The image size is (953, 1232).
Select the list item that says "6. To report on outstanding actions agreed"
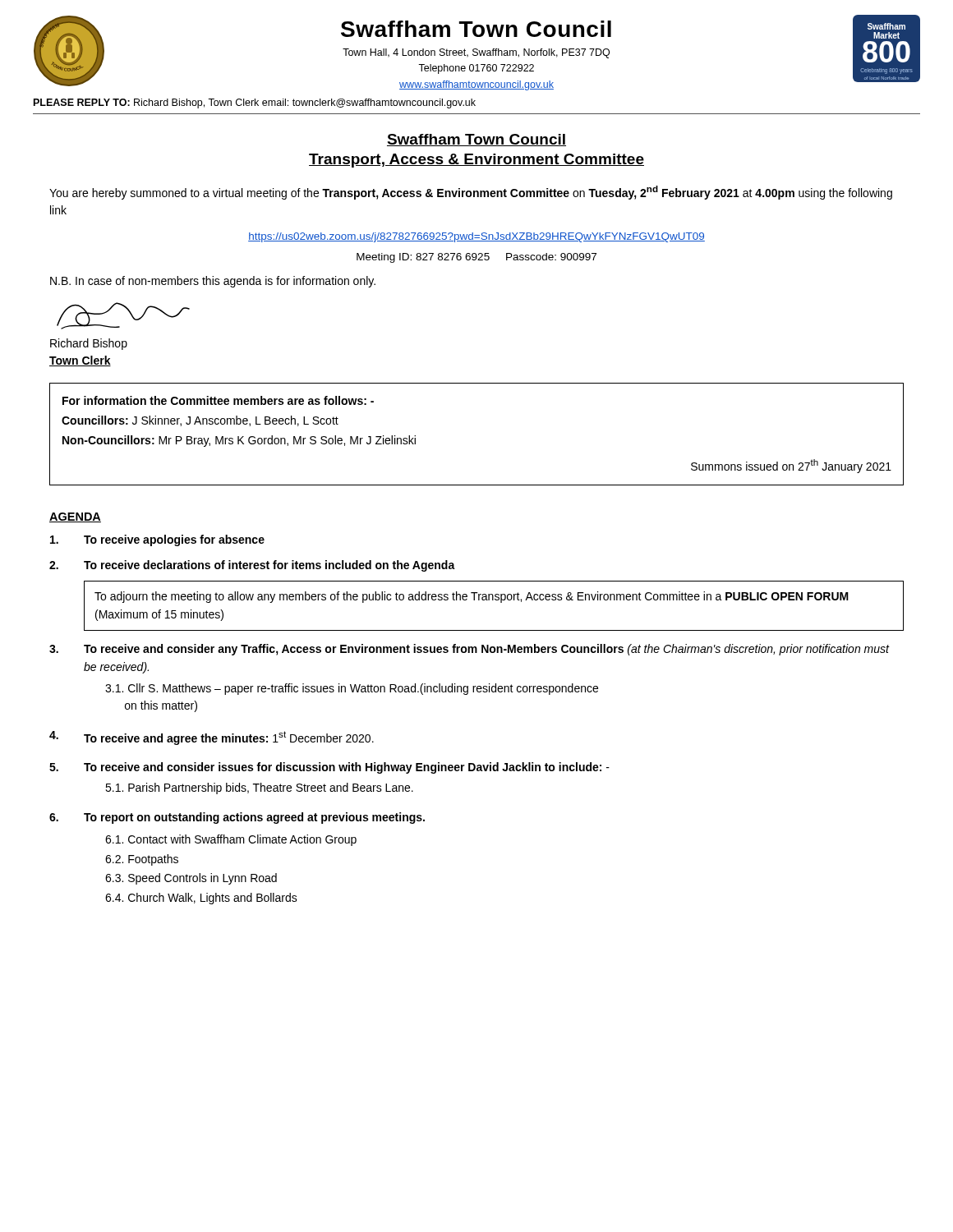tap(237, 818)
